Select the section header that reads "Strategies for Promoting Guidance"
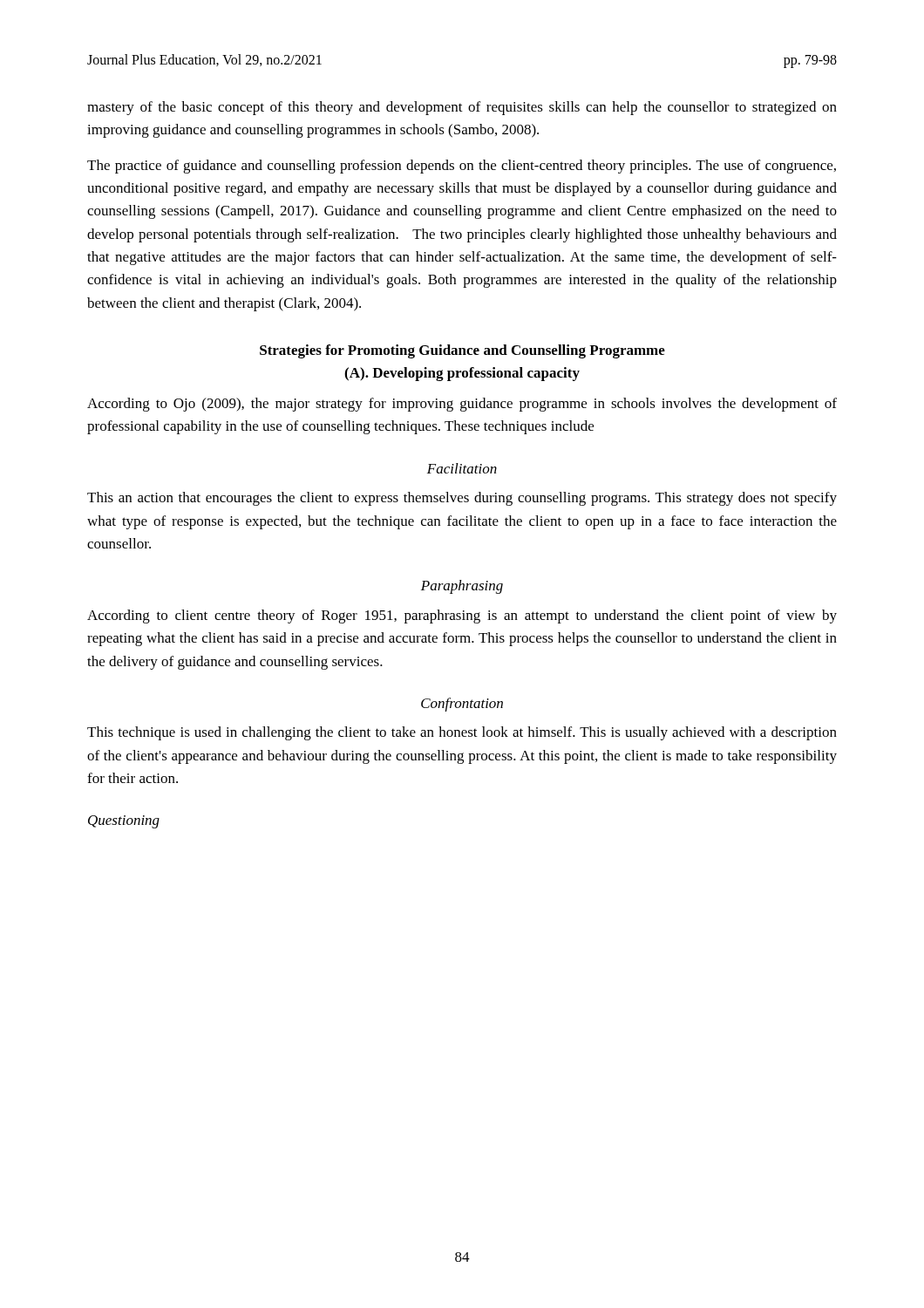 pyautogui.click(x=462, y=361)
